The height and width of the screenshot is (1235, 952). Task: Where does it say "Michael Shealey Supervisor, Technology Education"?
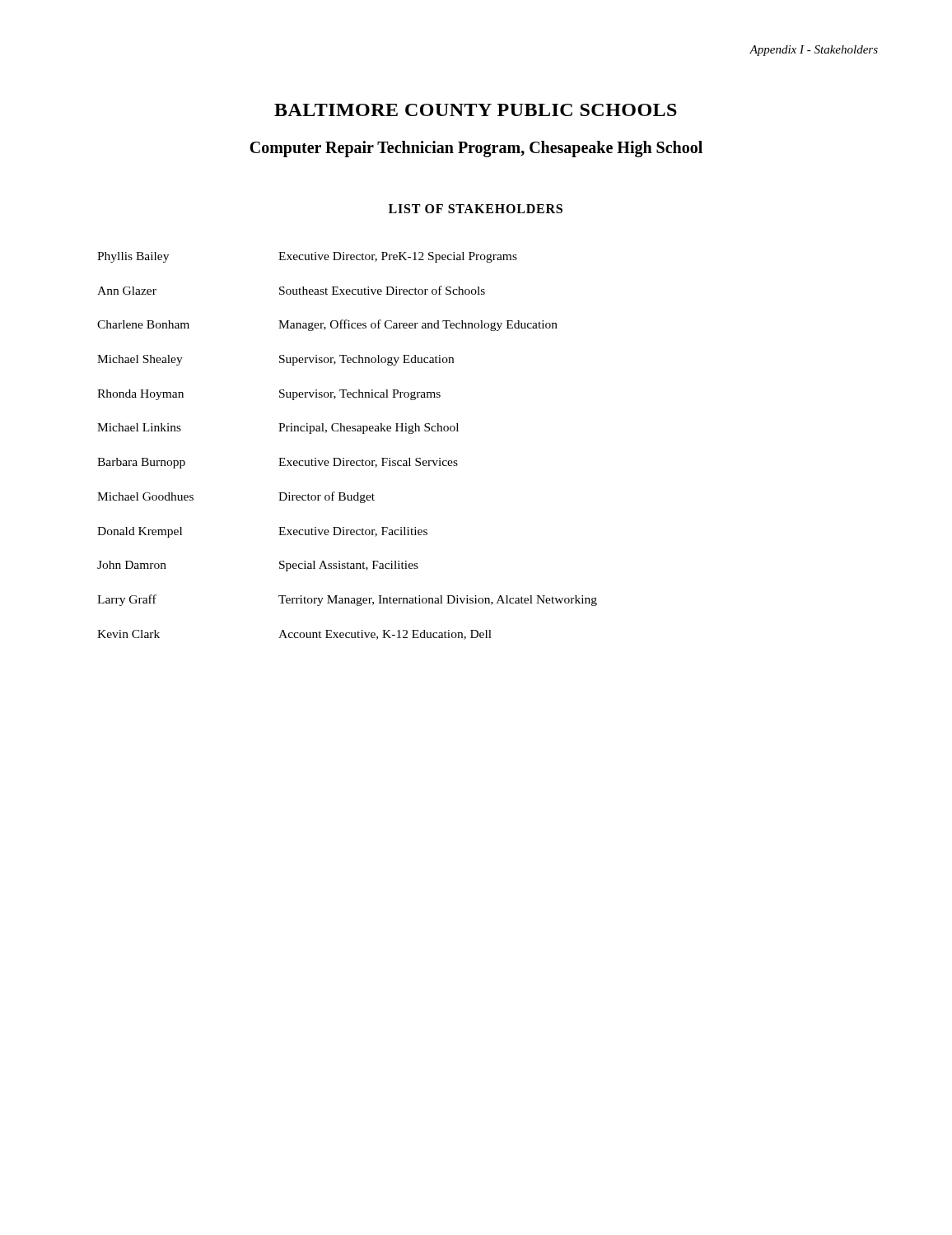(x=137, y=360)
